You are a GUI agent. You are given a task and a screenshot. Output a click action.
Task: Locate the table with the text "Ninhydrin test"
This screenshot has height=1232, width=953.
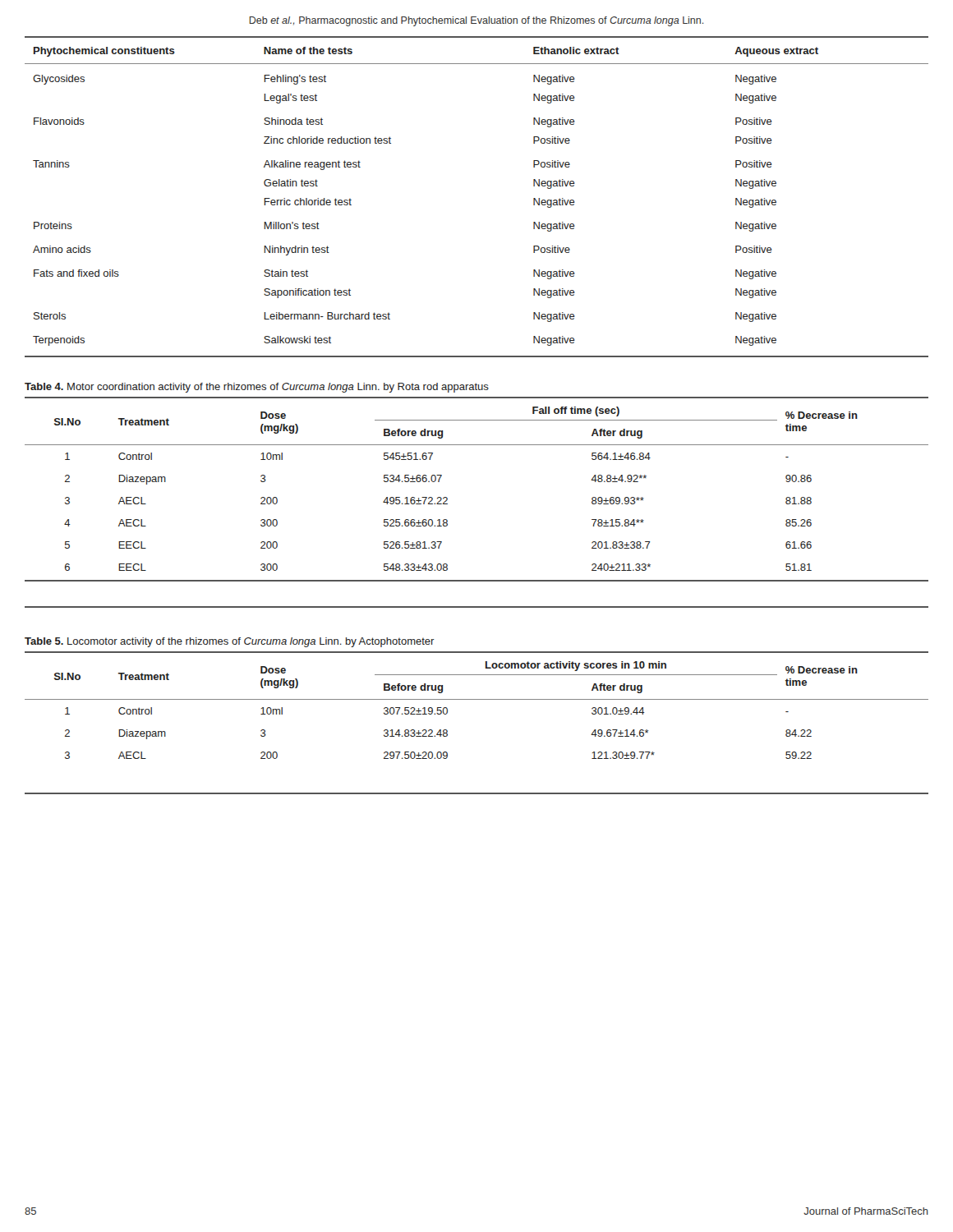[x=476, y=197]
